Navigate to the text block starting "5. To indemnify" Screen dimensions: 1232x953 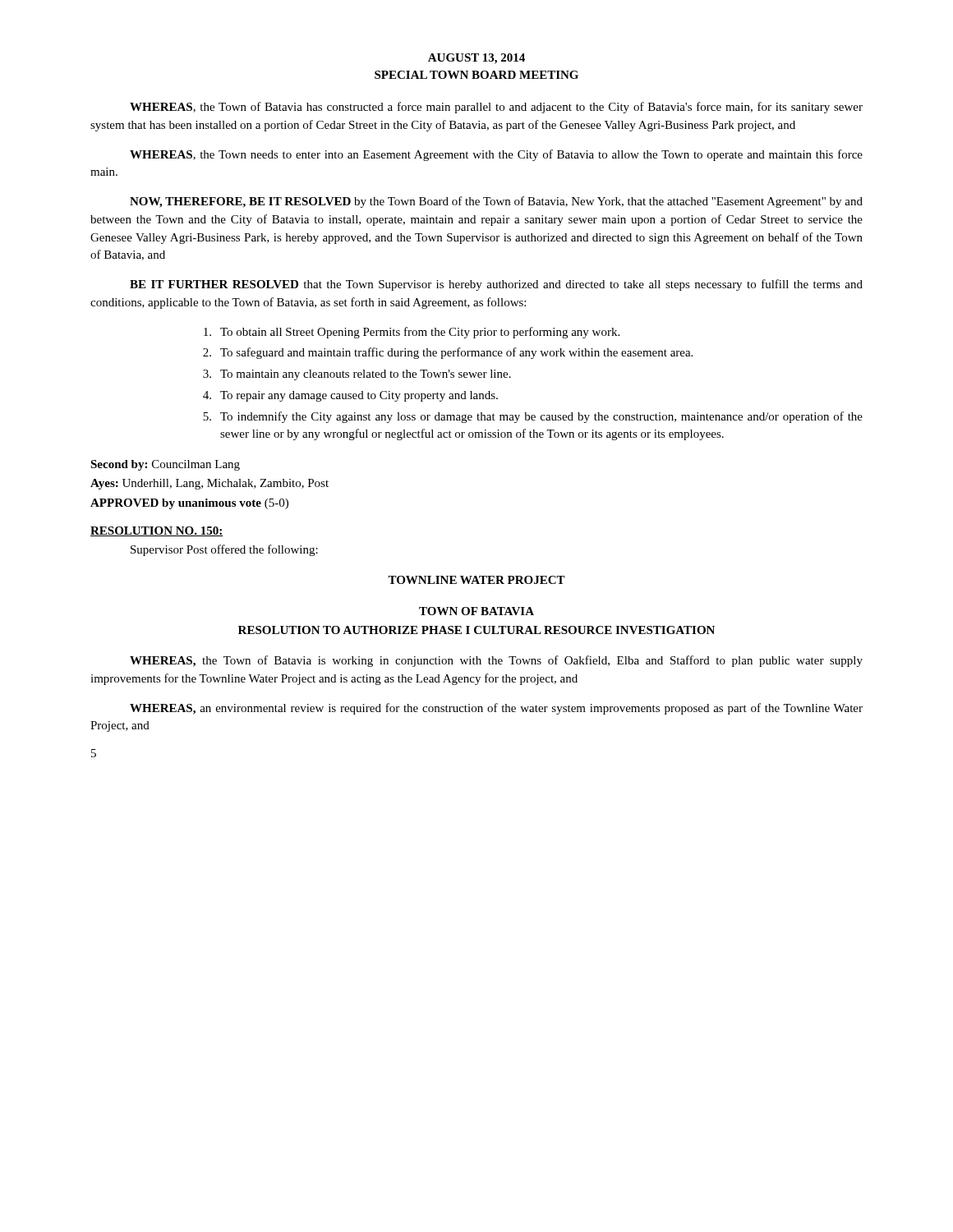pyautogui.click(x=526, y=426)
